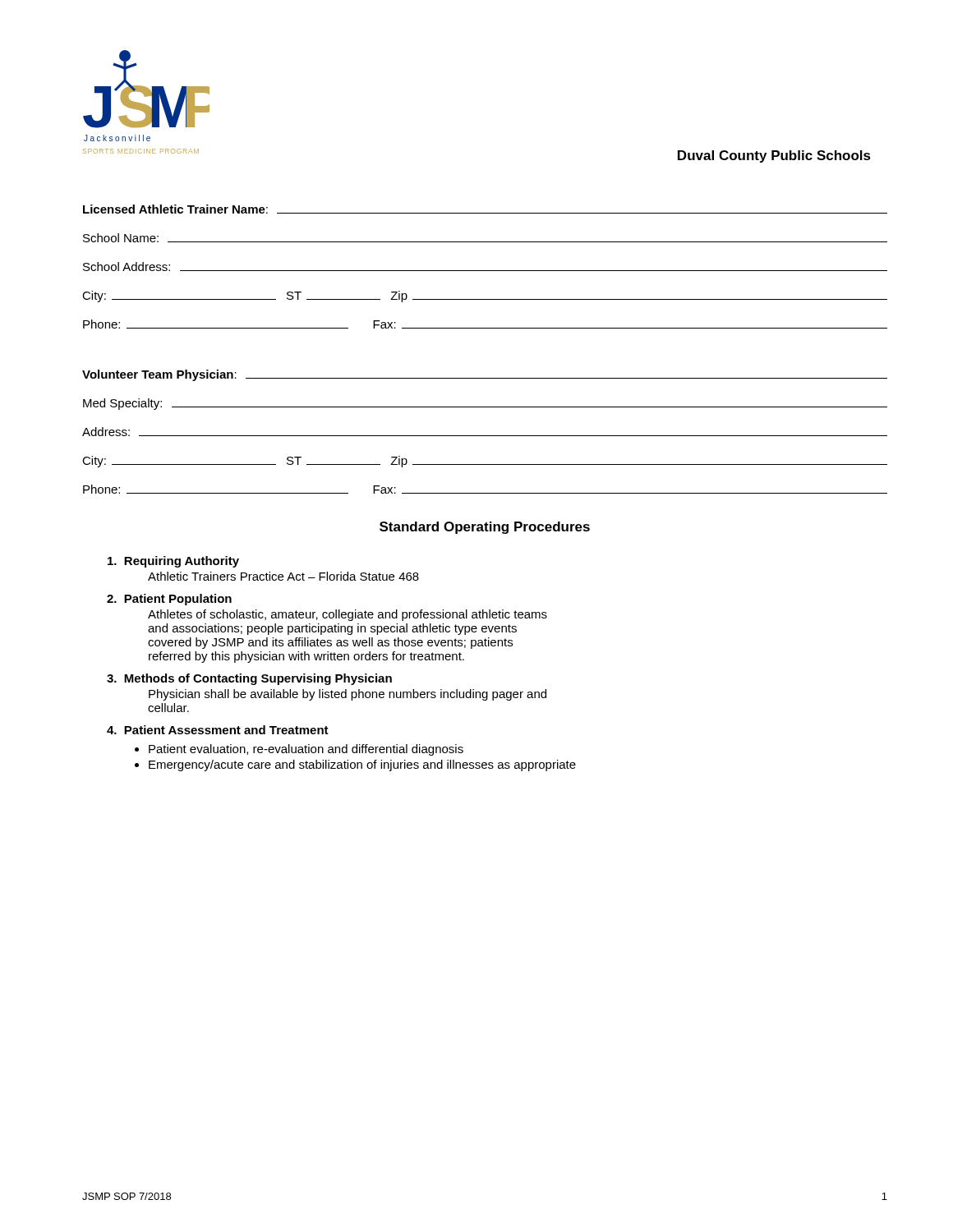Select the section header that says "Standard Operating Procedures"
This screenshot has height=1232, width=953.
pos(485,527)
